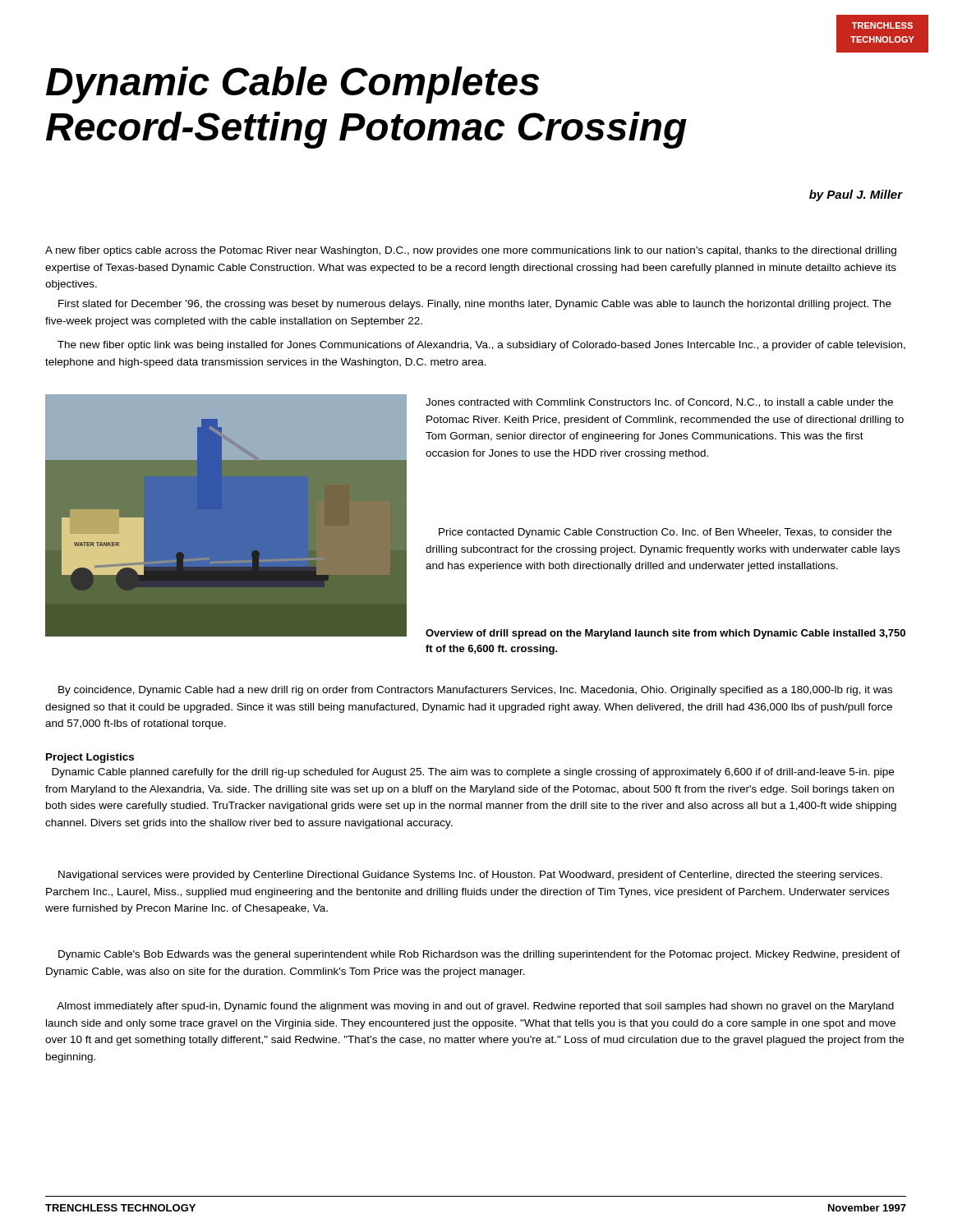Select the block starting "Dynamic Cable CompletesRecord-Setting Potomac Crossing"

[x=390, y=104]
